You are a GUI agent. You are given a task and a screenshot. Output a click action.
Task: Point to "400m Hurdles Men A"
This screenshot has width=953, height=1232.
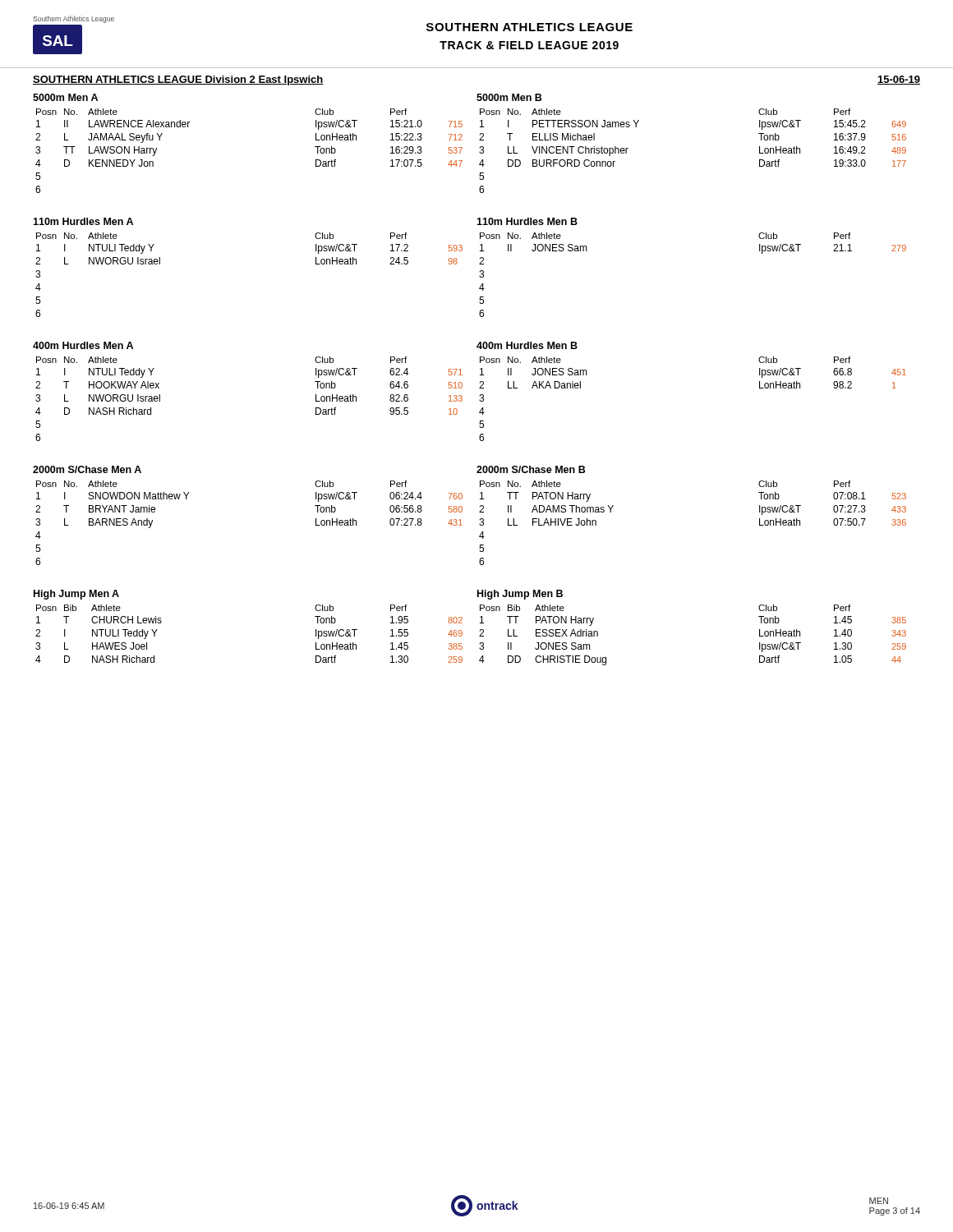coord(83,346)
